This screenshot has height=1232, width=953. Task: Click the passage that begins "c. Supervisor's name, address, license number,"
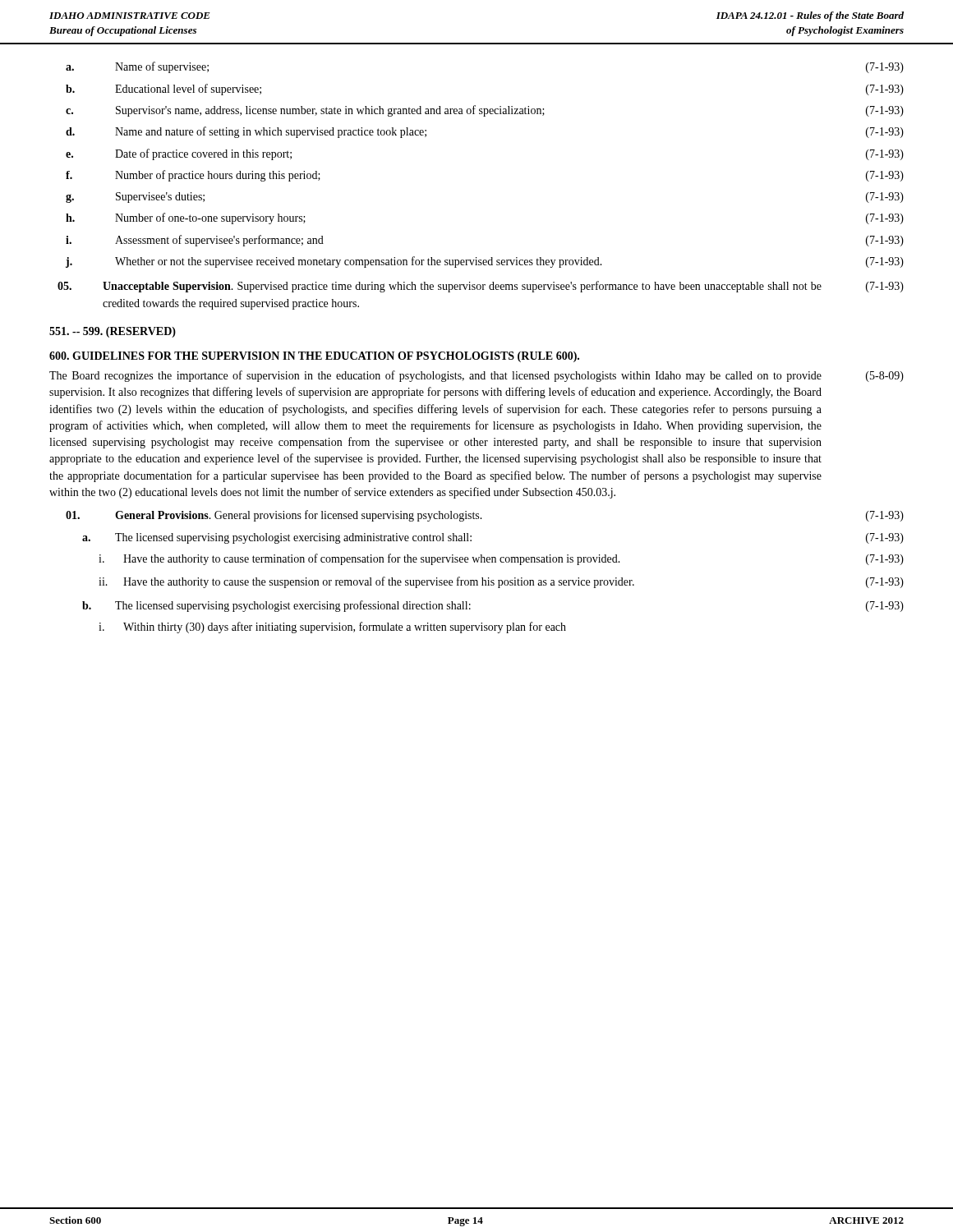coord(476,111)
